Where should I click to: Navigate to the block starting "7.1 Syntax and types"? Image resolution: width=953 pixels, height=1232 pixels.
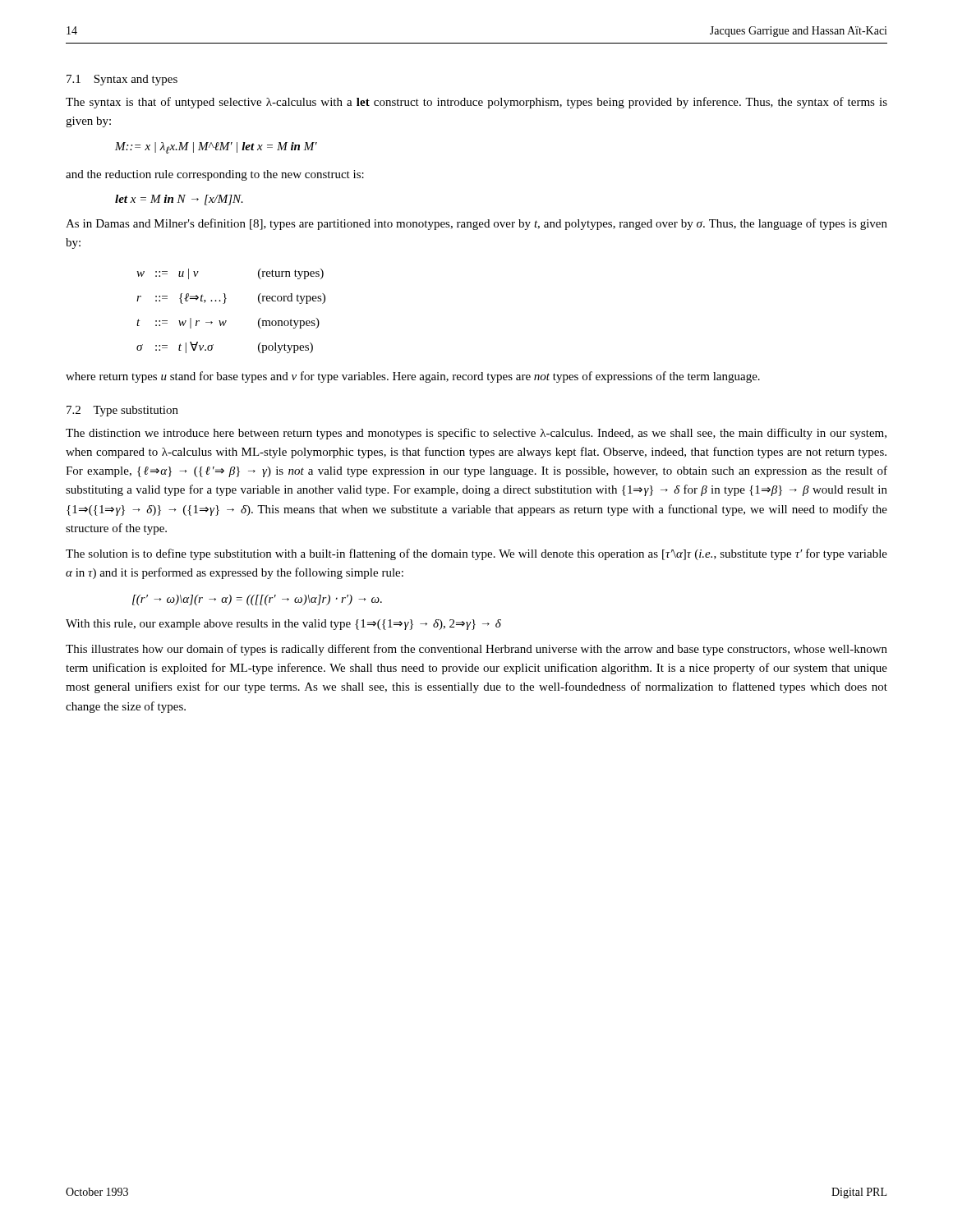(x=122, y=79)
